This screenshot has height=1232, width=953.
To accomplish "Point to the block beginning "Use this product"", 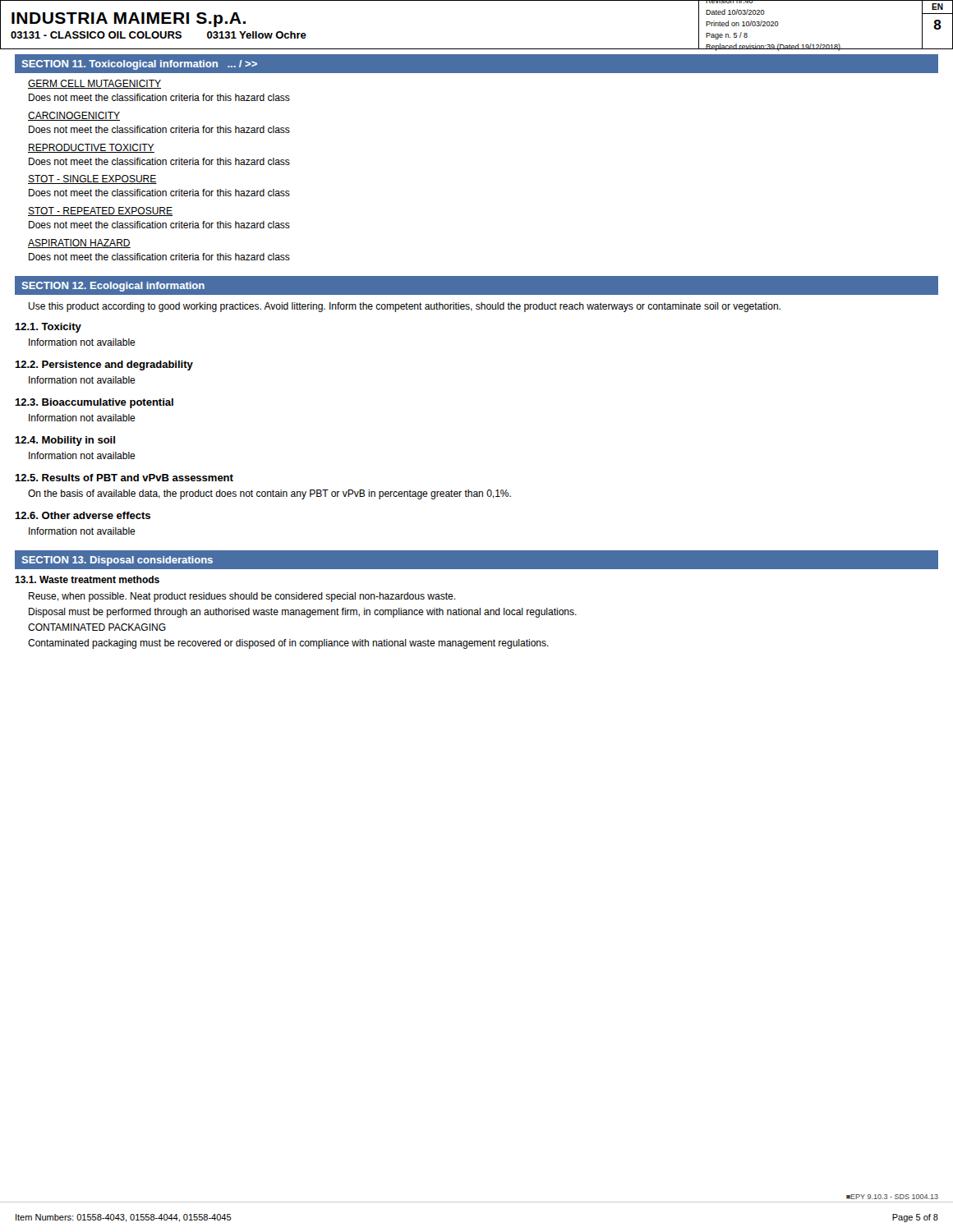I will point(405,306).
